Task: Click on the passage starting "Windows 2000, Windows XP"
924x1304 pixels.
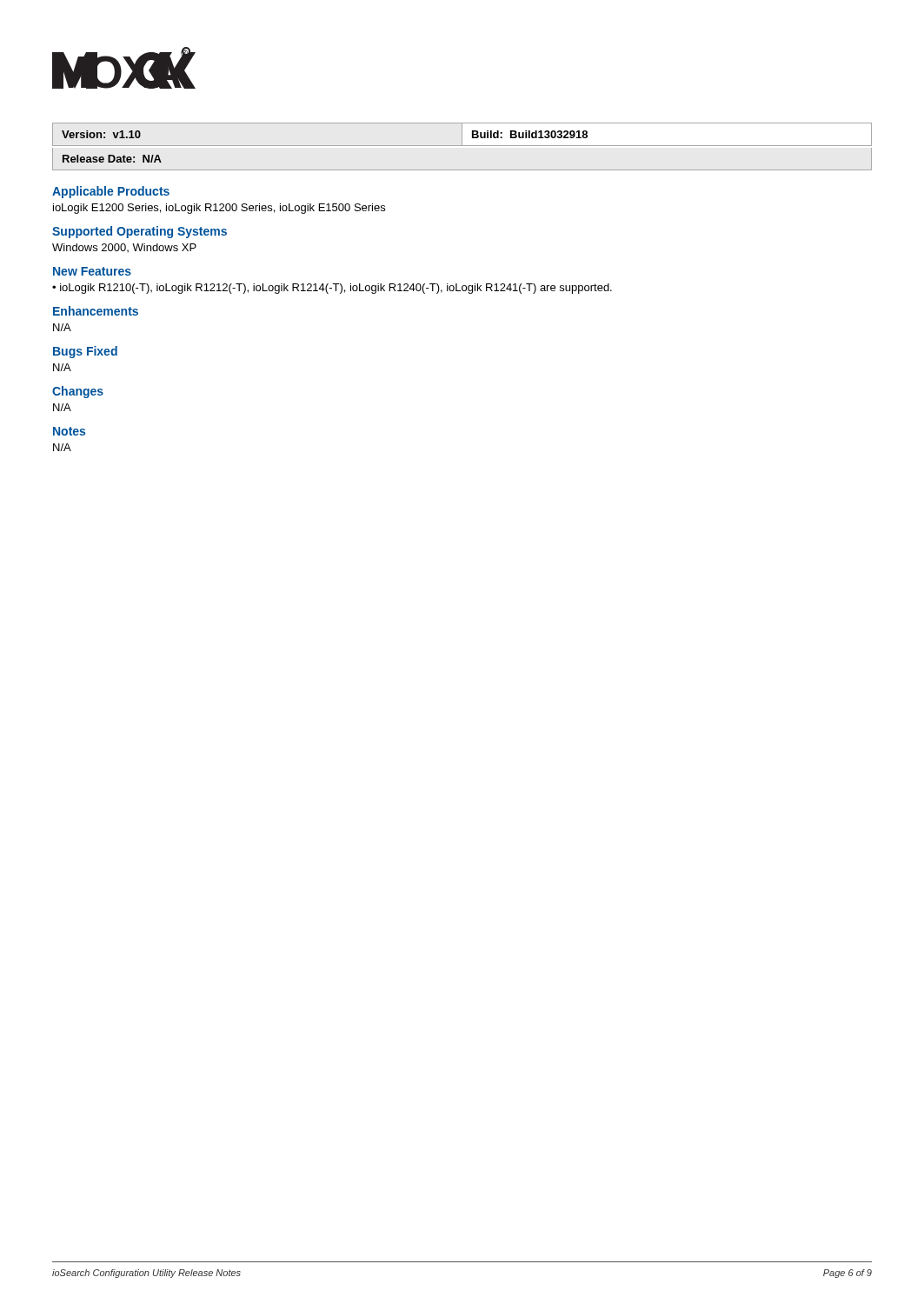Action: point(124,247)
